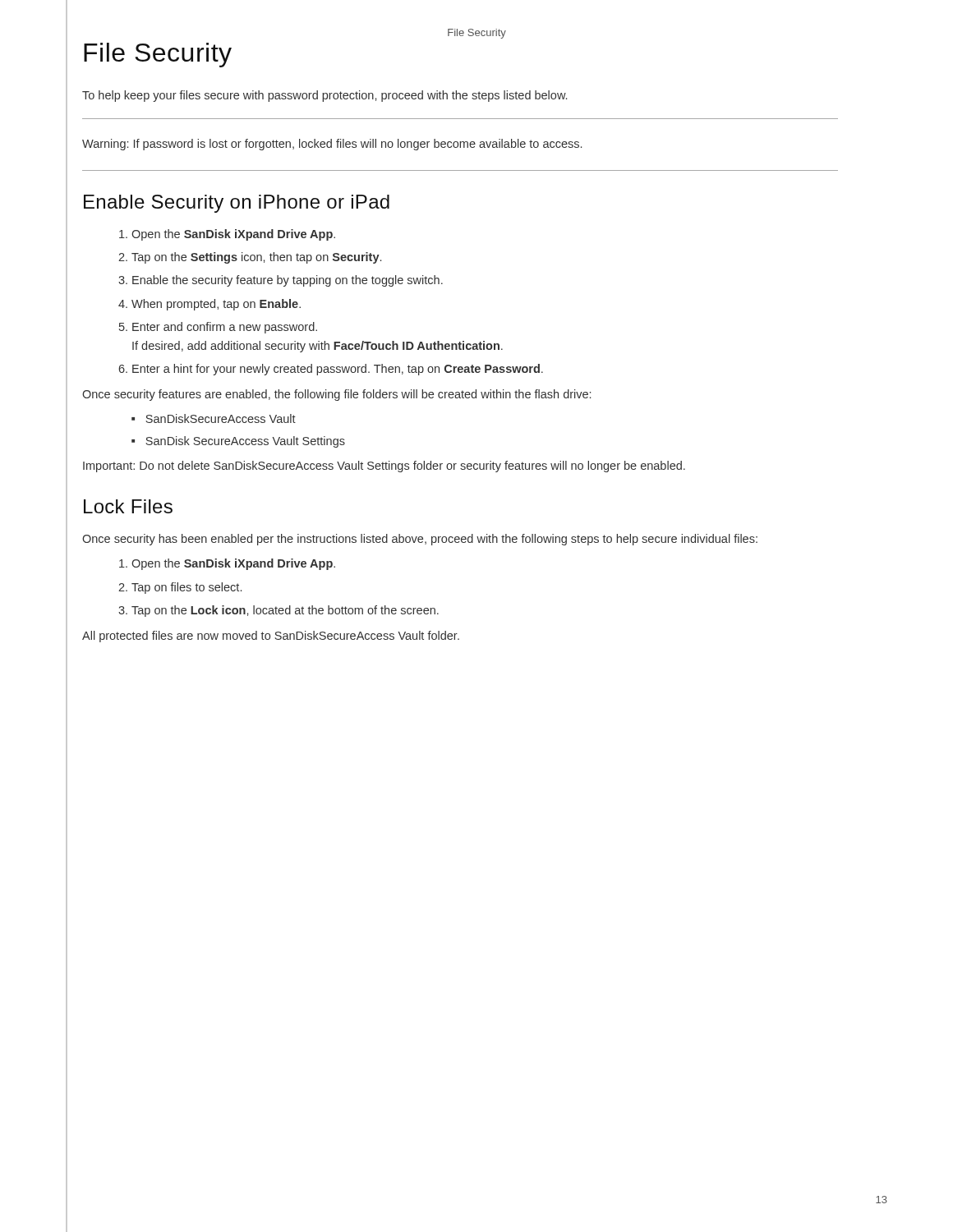Find the list item that says "Tap on the Settings"
Viewport: 953px width, 1232px height.
pos(257,257)
